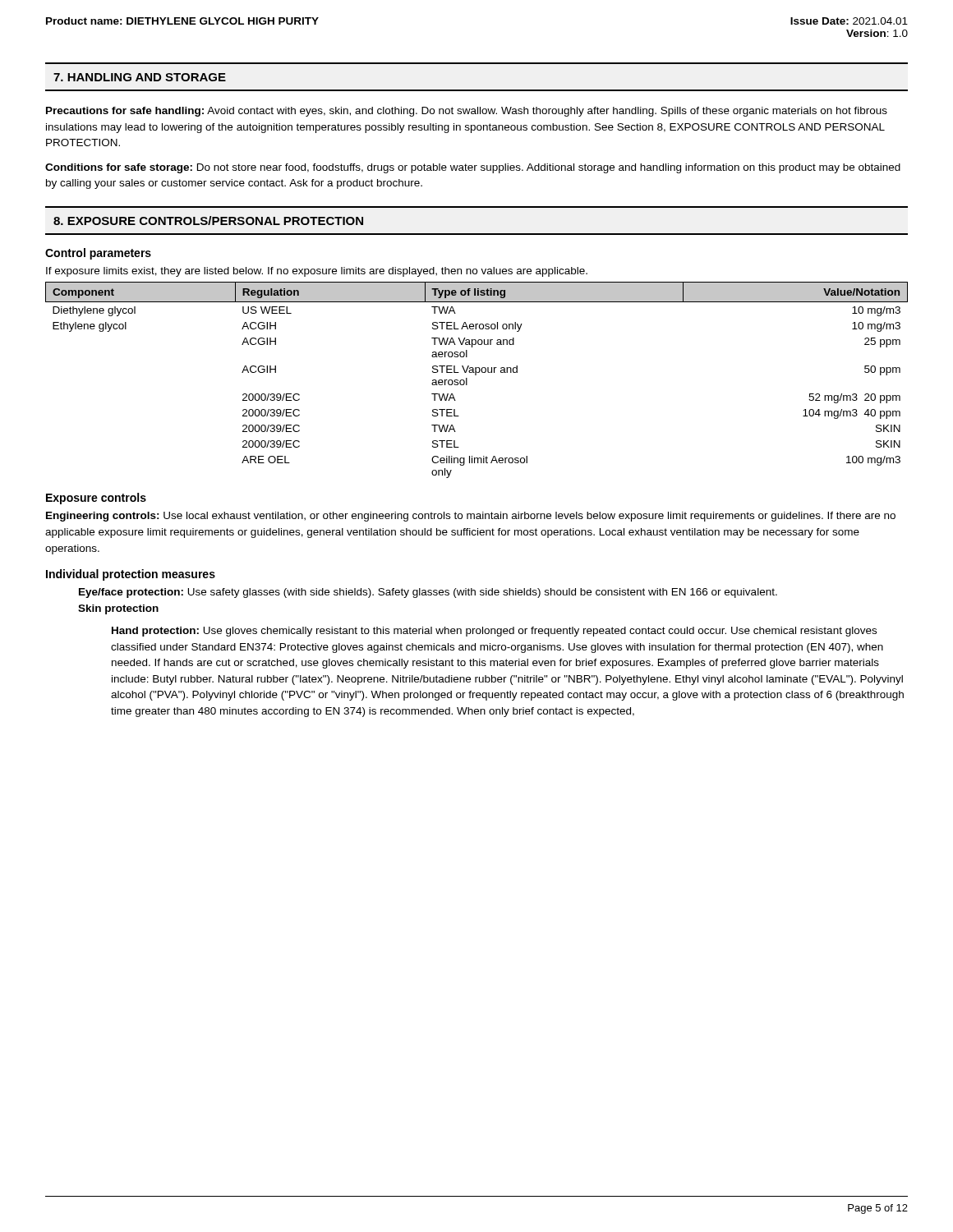
Task: Find "8. Exposure Controls/Personal Protection" on this page
Action: [x=208, y=221]
